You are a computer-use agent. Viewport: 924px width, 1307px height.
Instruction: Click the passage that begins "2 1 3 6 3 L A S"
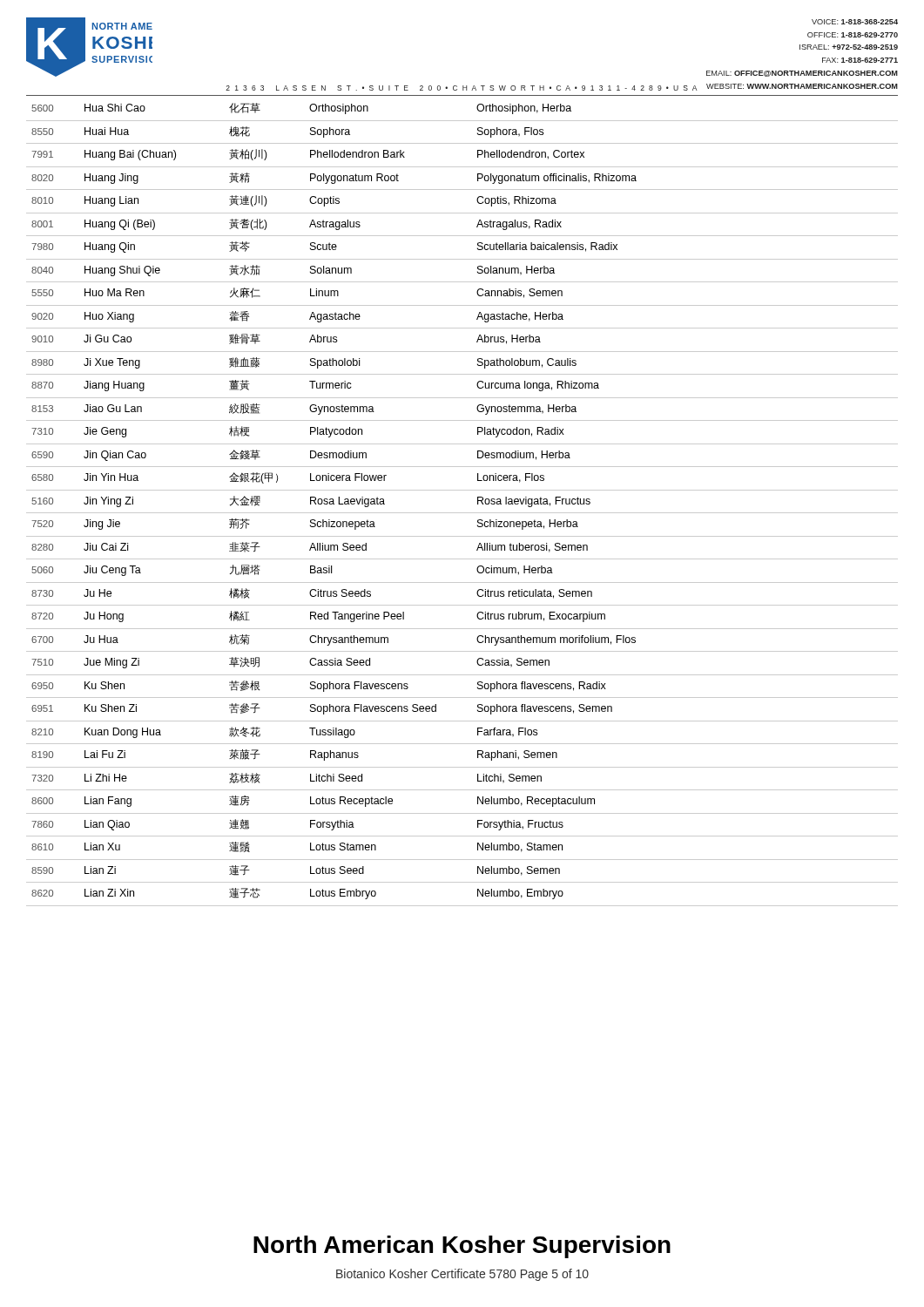(x=462, y=88)
